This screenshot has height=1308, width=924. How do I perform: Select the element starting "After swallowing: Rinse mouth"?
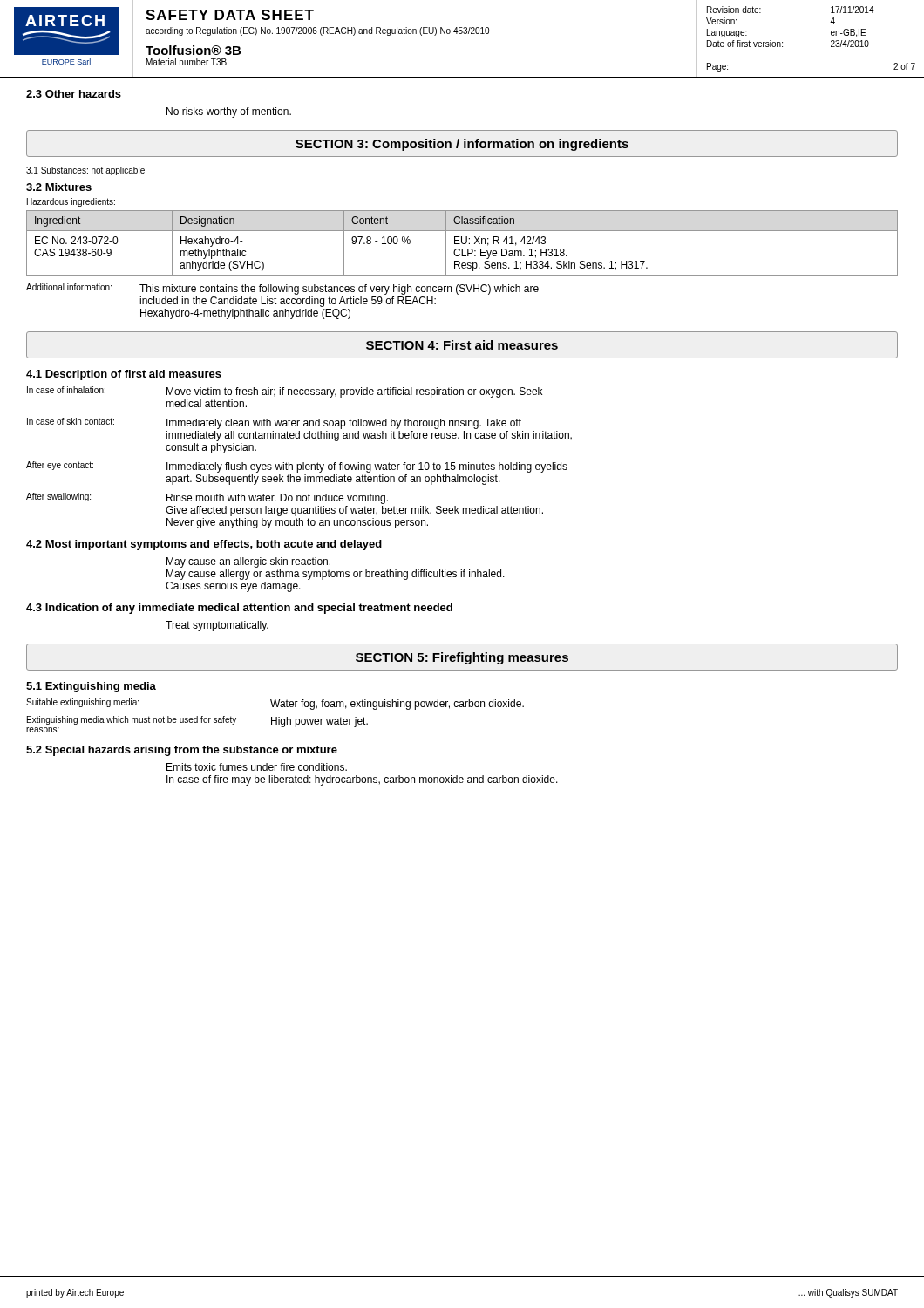tap(285, 510)
